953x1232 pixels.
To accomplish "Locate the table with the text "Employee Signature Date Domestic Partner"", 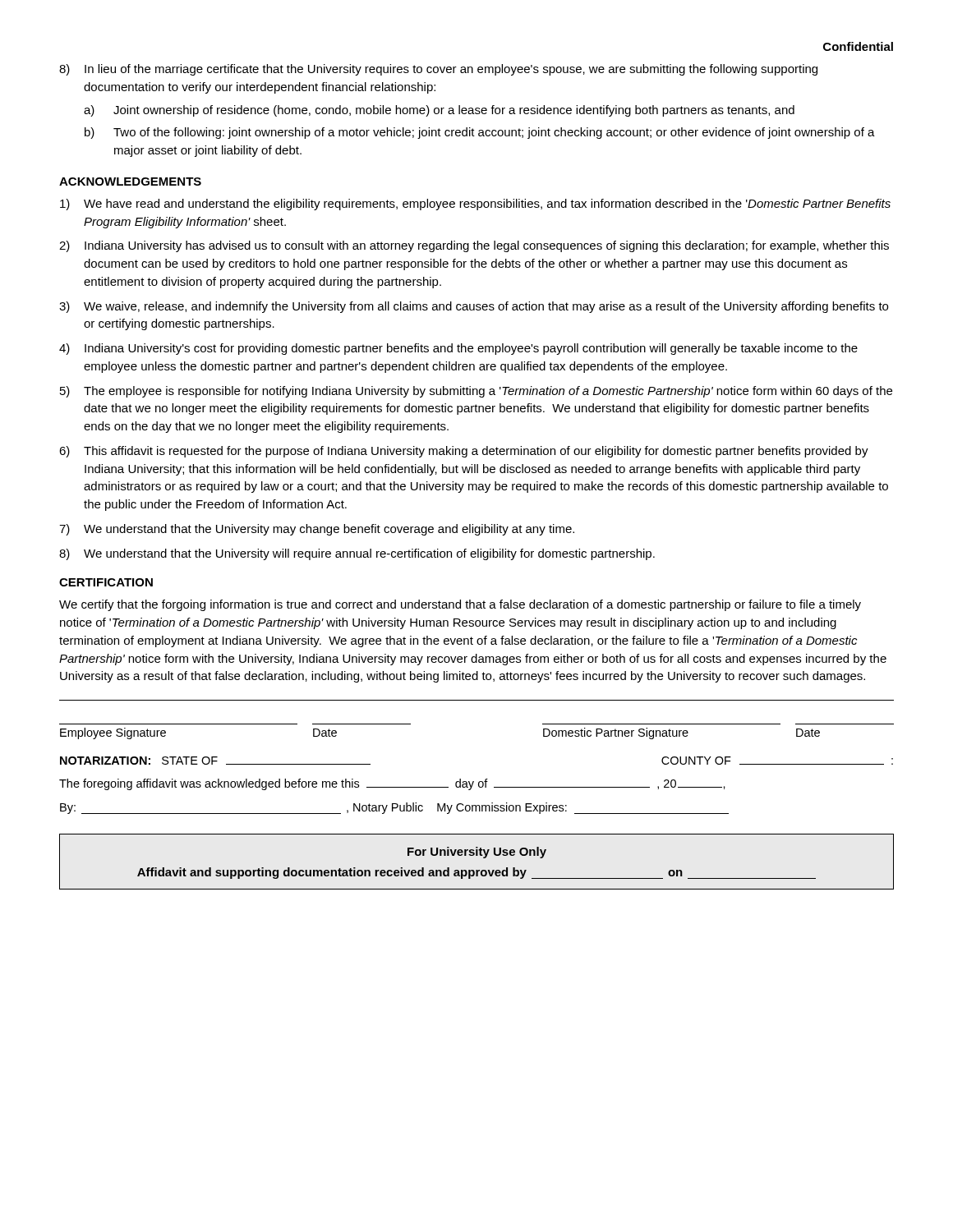I will pos(476,757).
